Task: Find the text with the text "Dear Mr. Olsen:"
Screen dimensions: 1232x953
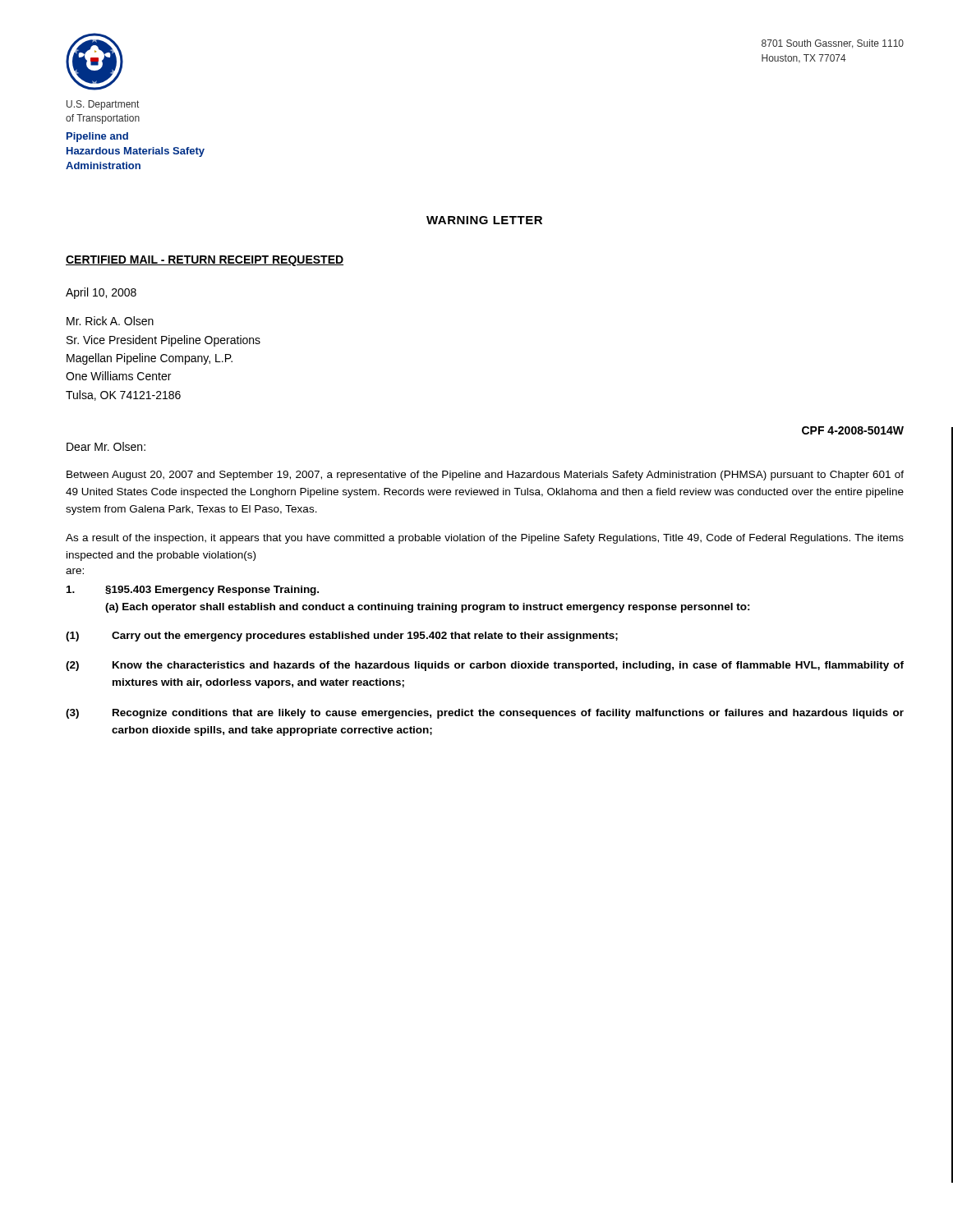Action: click(x=106, y=447)
